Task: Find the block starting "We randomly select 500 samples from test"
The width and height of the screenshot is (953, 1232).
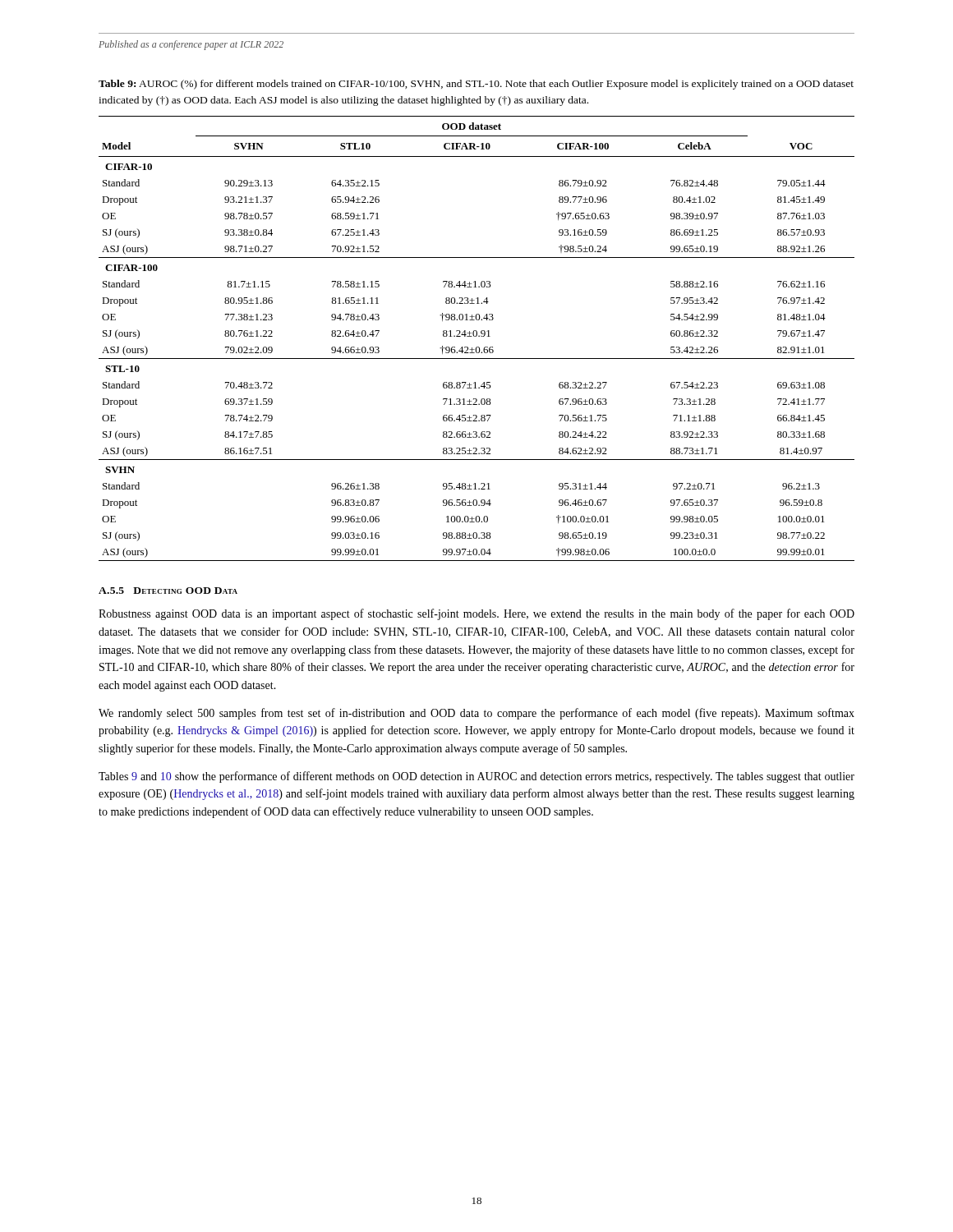Action: click(476, 731)
